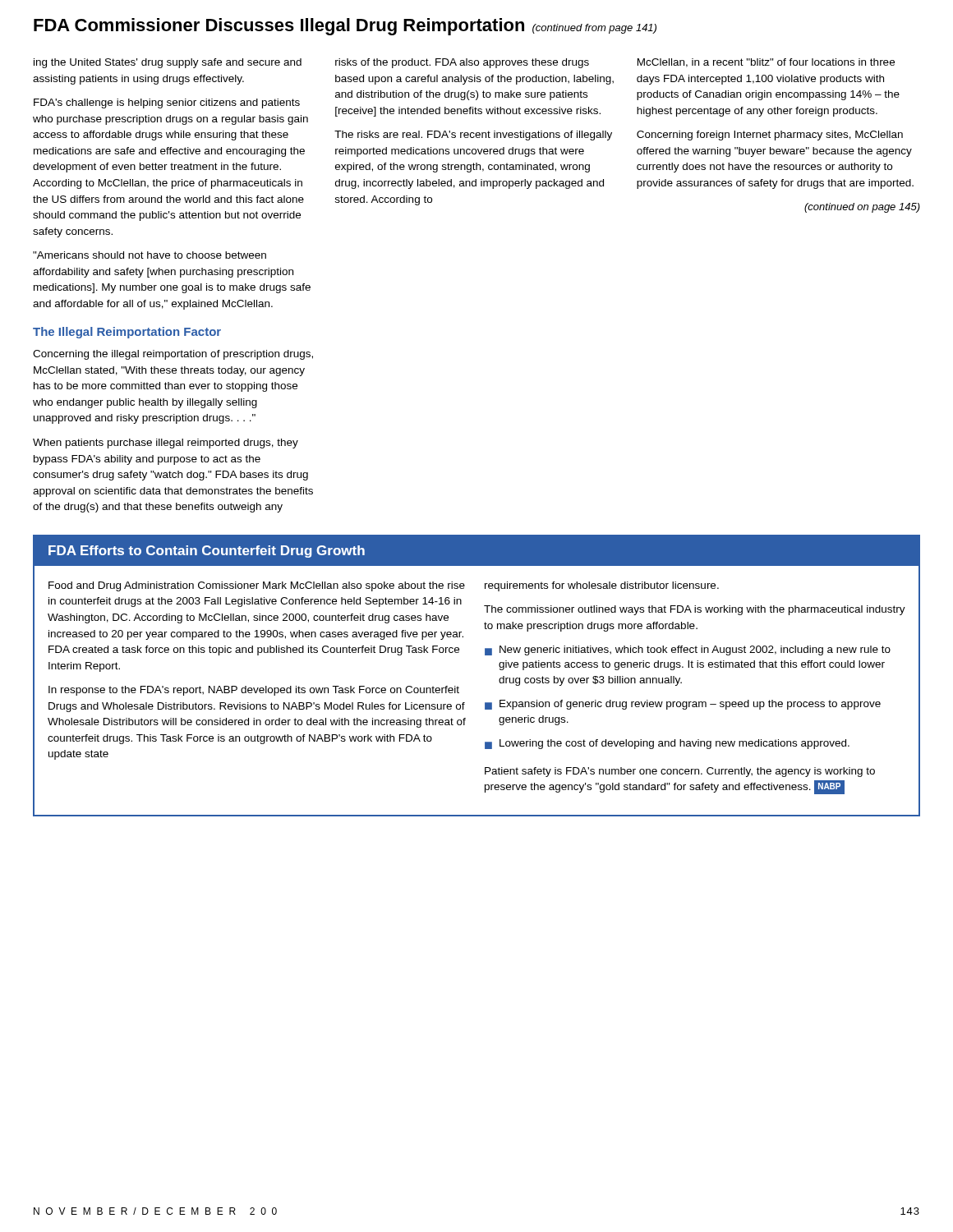
Task: Locate the block of text that opens with "Patient safety is FDA's number"
Action: point(695,779)
